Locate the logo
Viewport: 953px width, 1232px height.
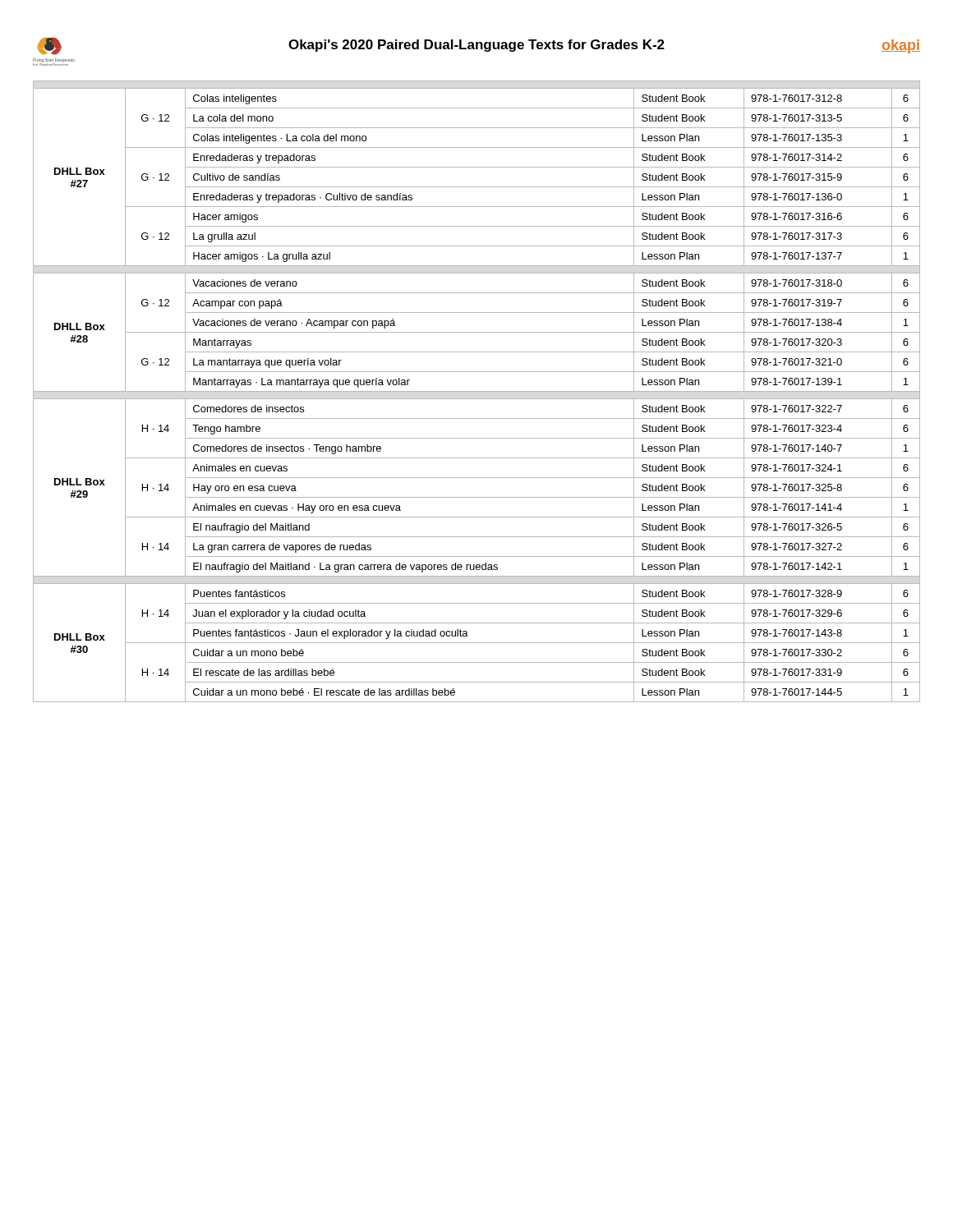62,45
